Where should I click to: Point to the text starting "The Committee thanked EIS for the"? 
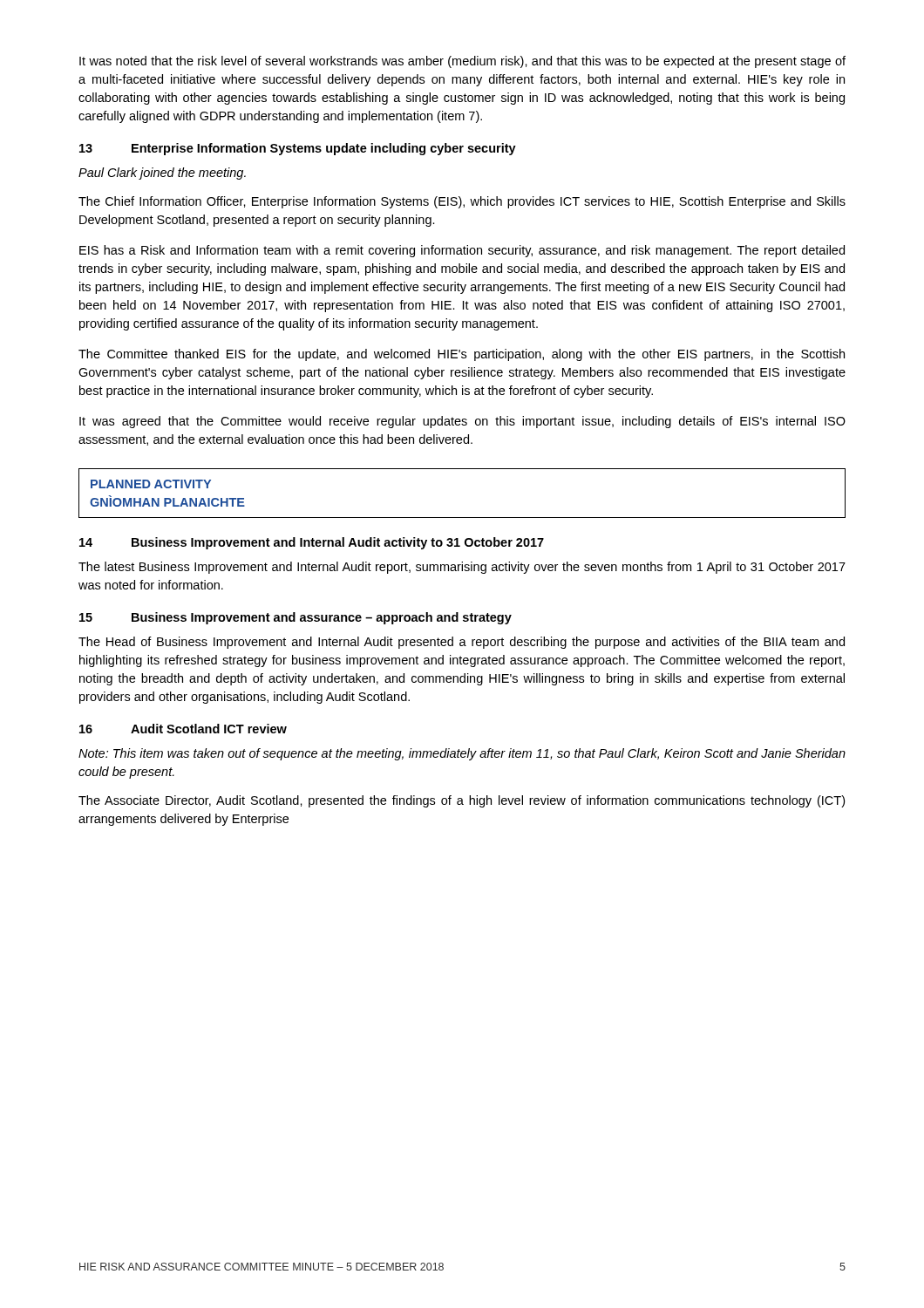(x=462, y=373)
